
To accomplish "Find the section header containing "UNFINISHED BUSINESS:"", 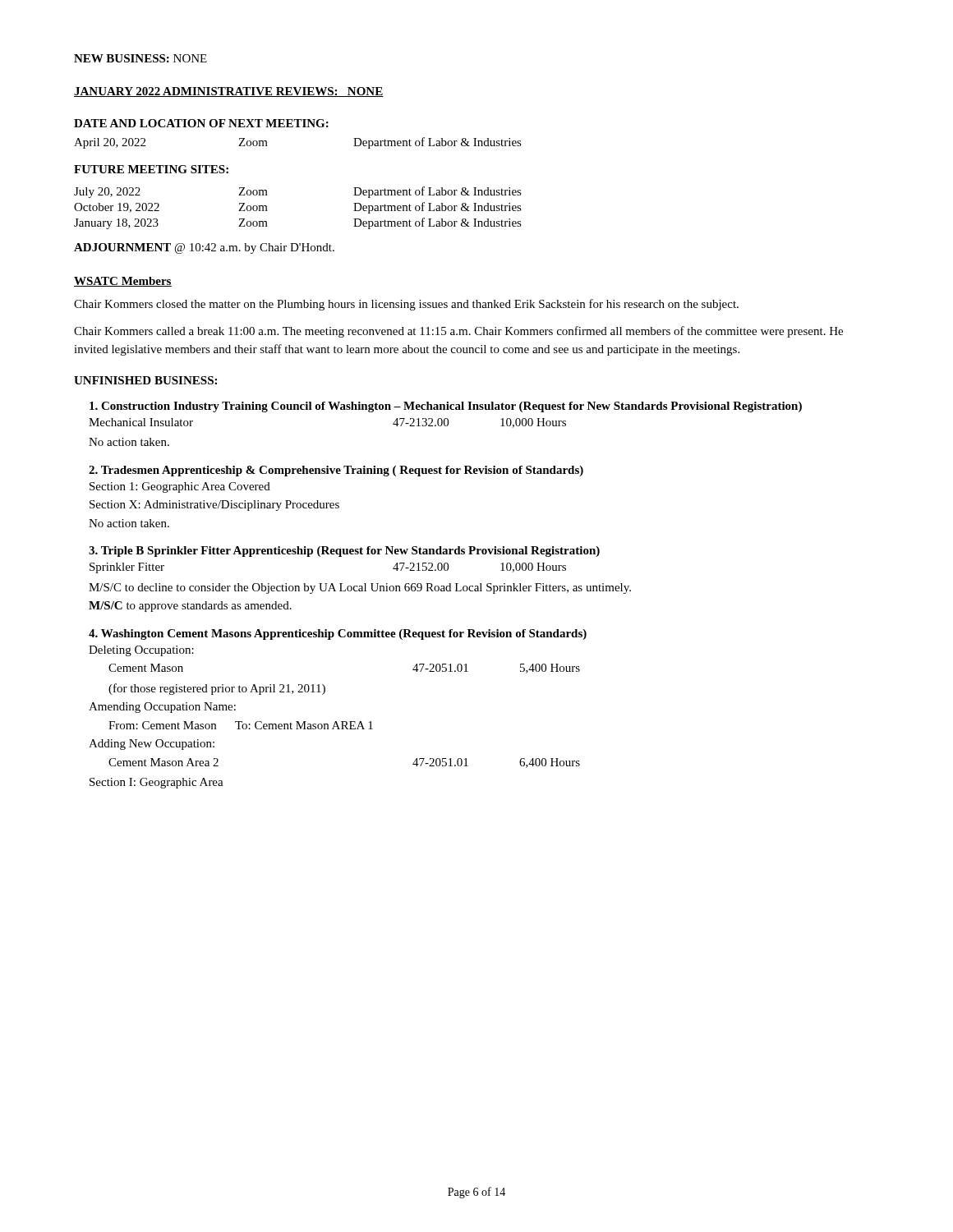I will pos(146,380).
